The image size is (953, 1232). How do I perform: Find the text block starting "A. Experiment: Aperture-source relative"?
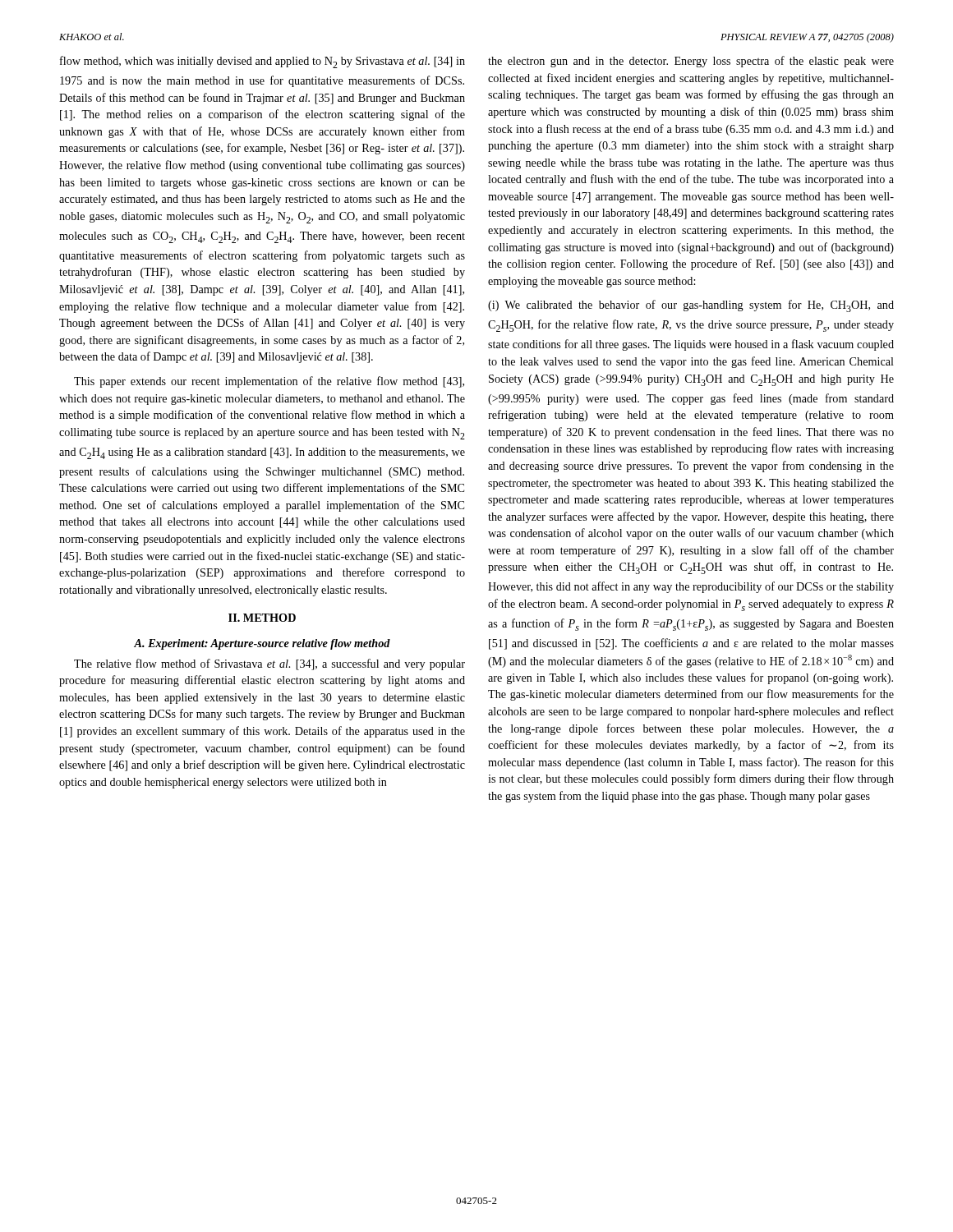(x=262, y=643)
